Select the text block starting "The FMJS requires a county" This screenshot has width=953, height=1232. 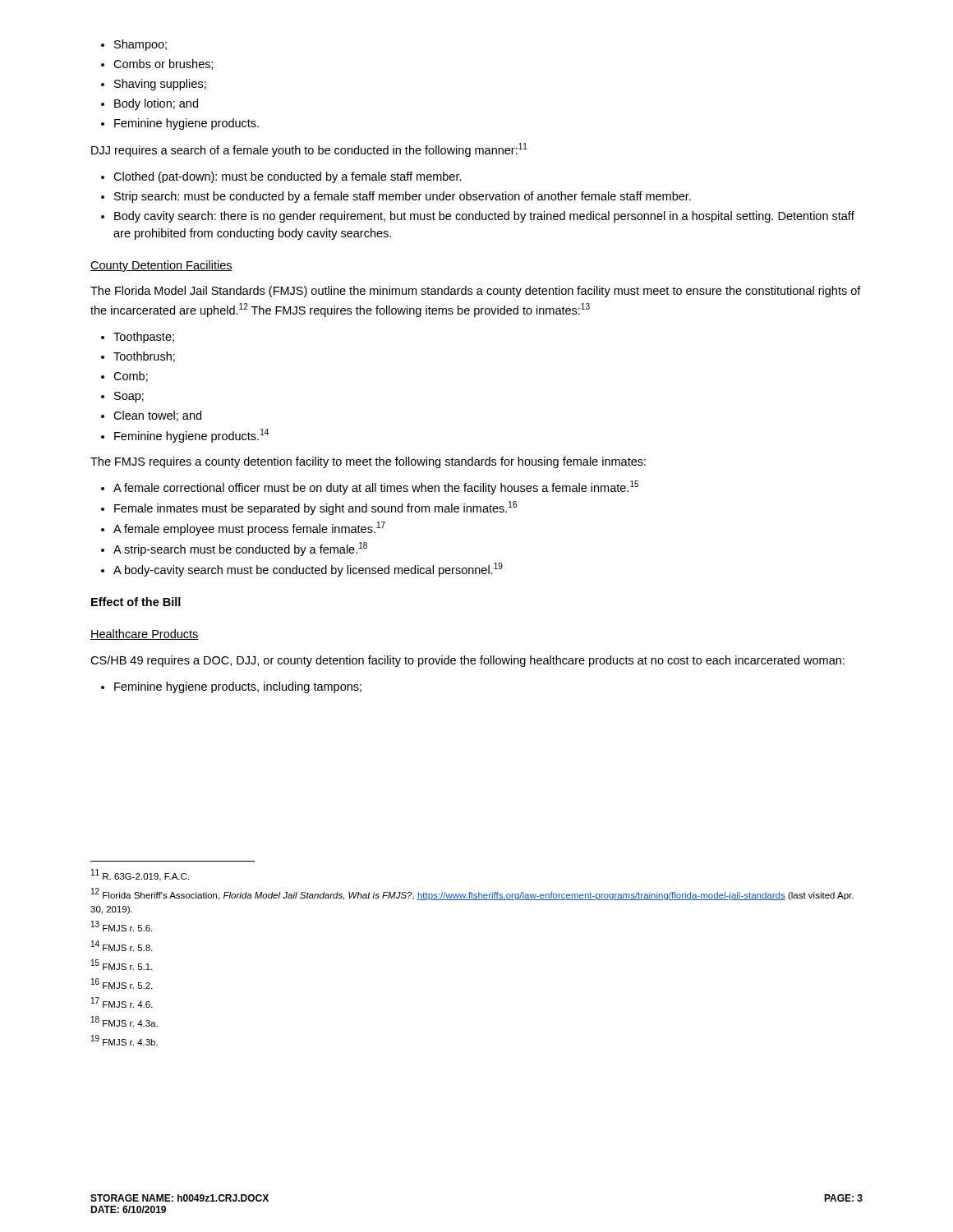click(476, 462)
